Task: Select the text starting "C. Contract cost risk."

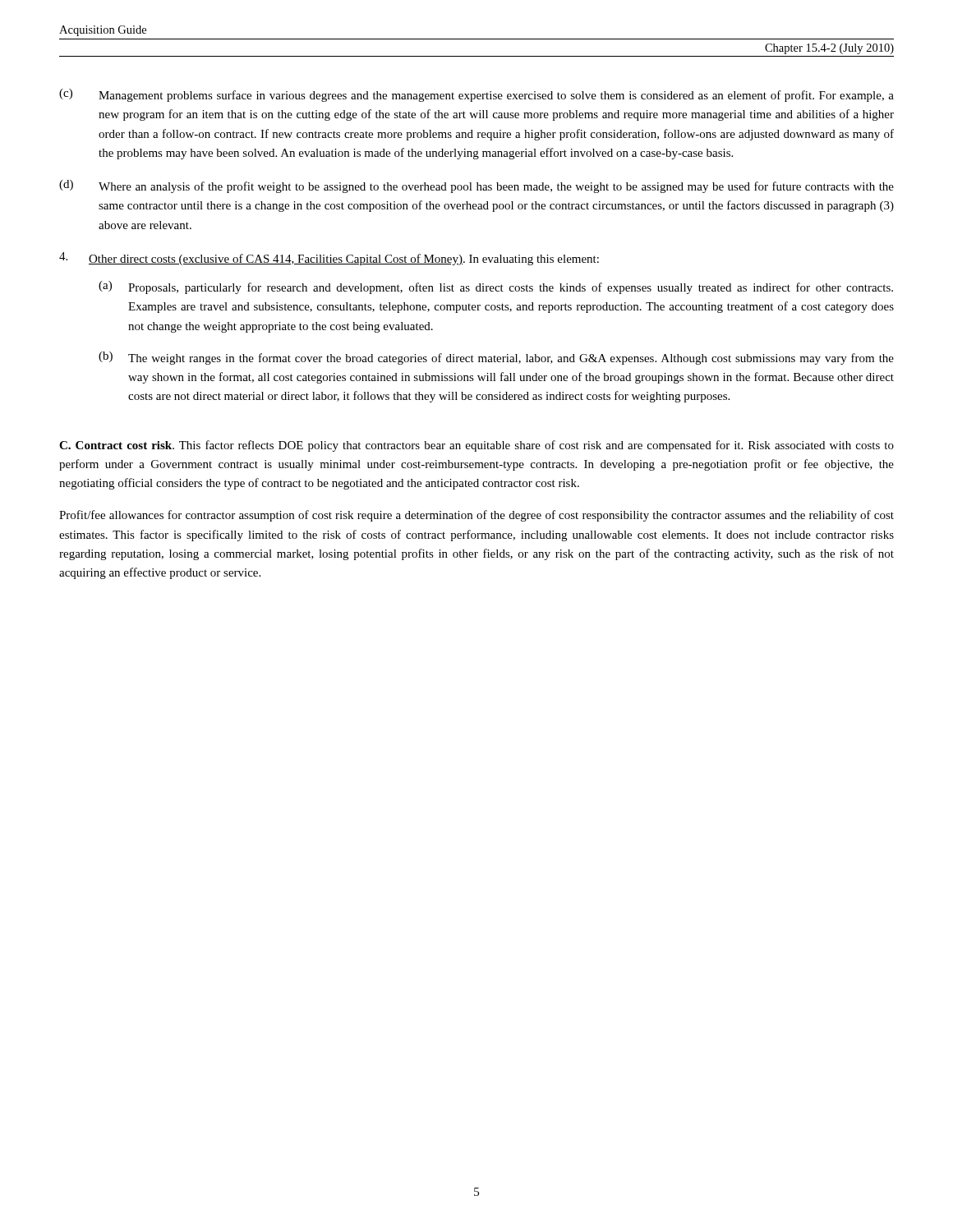Action: [476, 464]
